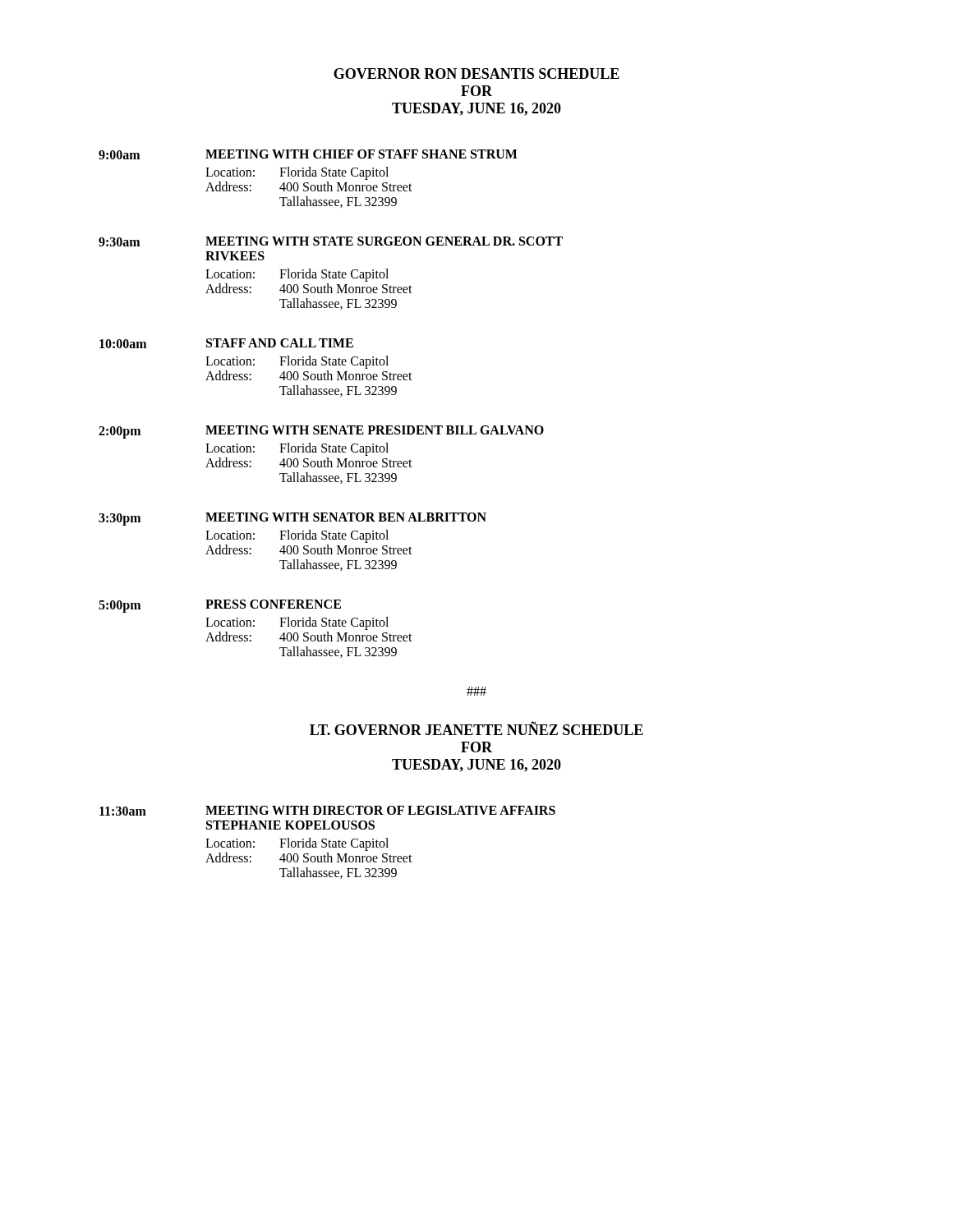Point to the block beginning "9:30am MEETING WITH STATE"
Viewport: 953px width, 1232px height.
[331, 241]
